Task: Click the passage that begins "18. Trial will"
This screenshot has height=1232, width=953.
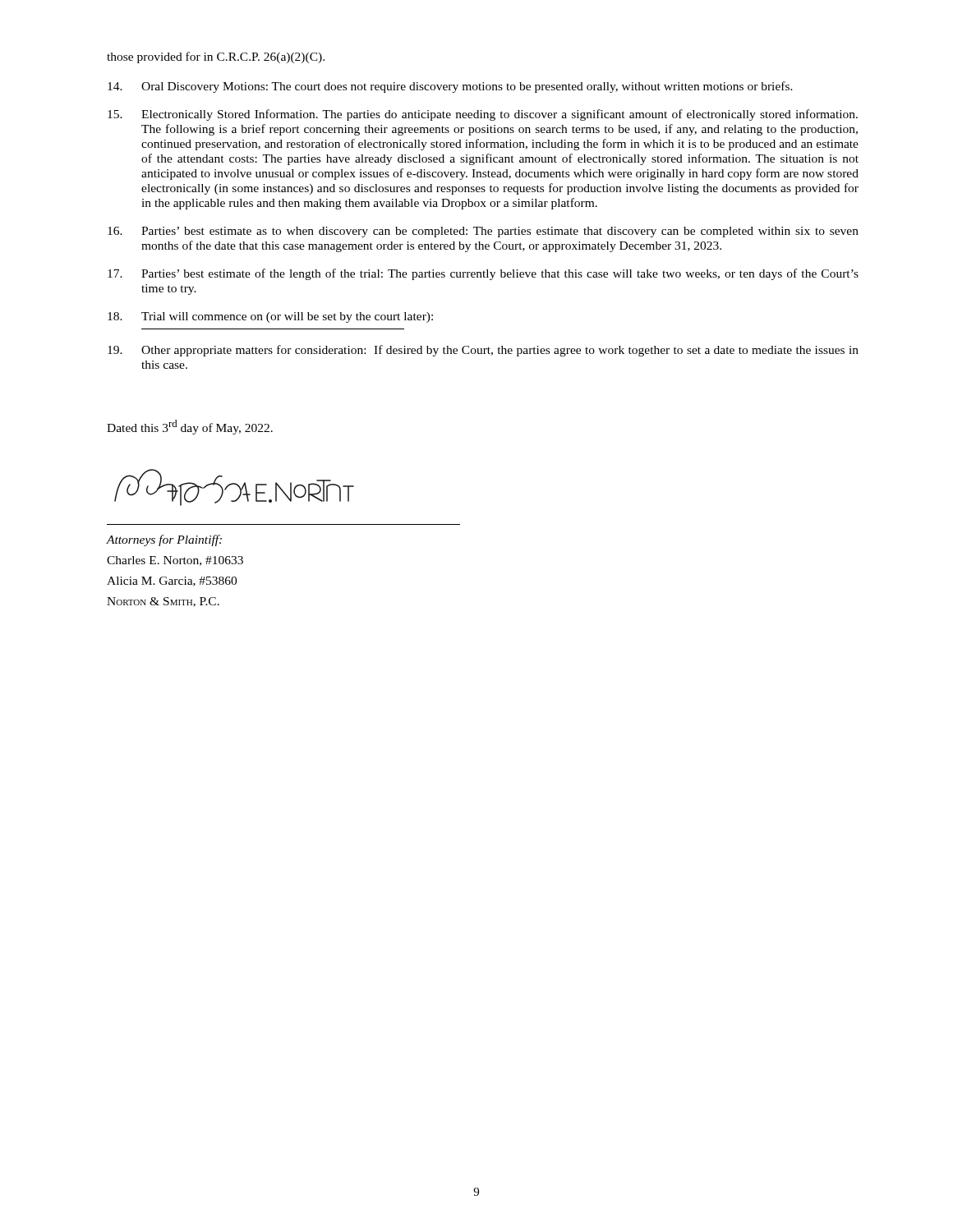Action: (x=270, y=317)
